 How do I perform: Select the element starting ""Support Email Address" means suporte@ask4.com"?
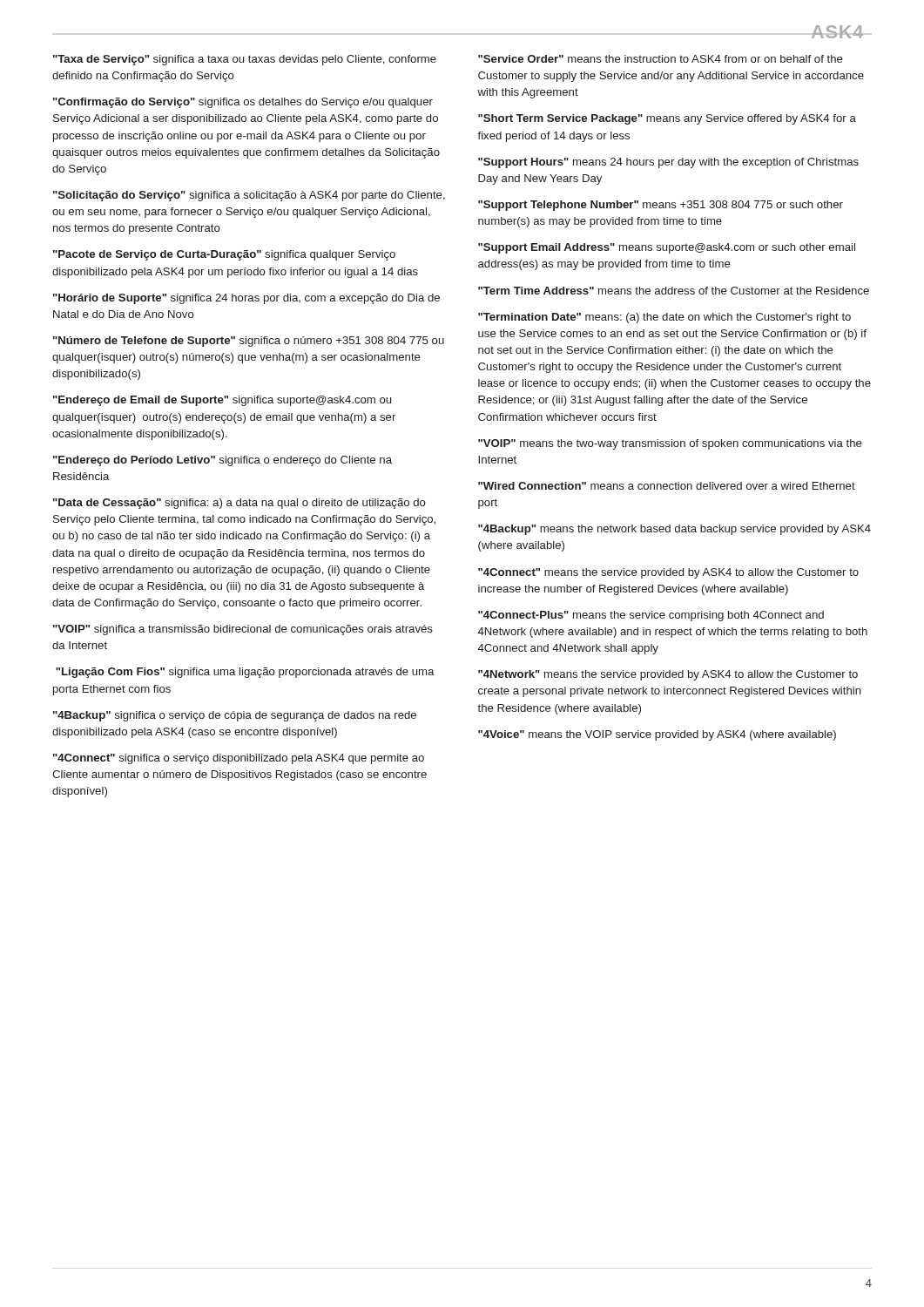click(667, 256)
